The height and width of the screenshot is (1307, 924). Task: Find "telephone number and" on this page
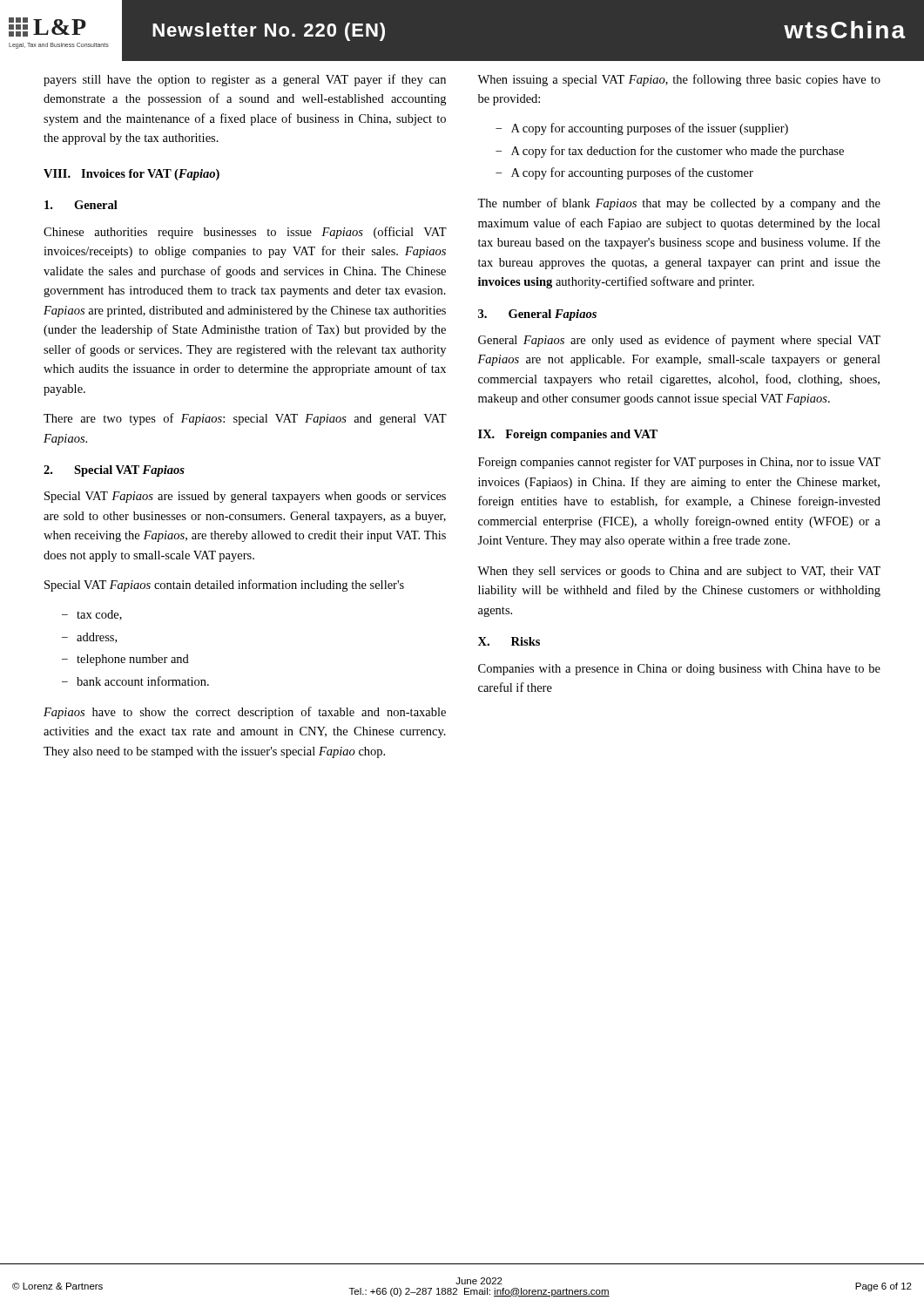coord(133,659)
